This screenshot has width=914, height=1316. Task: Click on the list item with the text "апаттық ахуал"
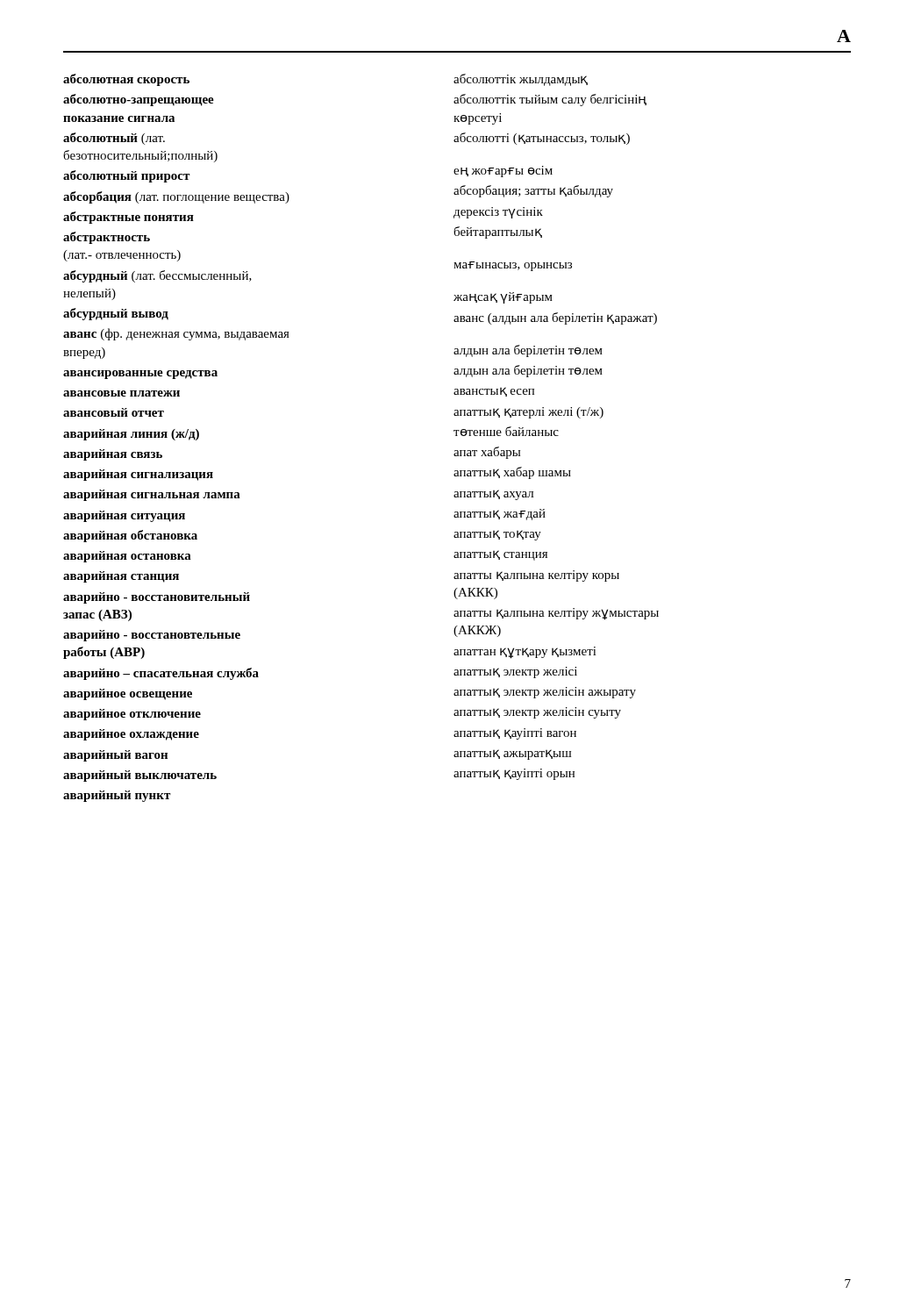(x=494, y=493)
